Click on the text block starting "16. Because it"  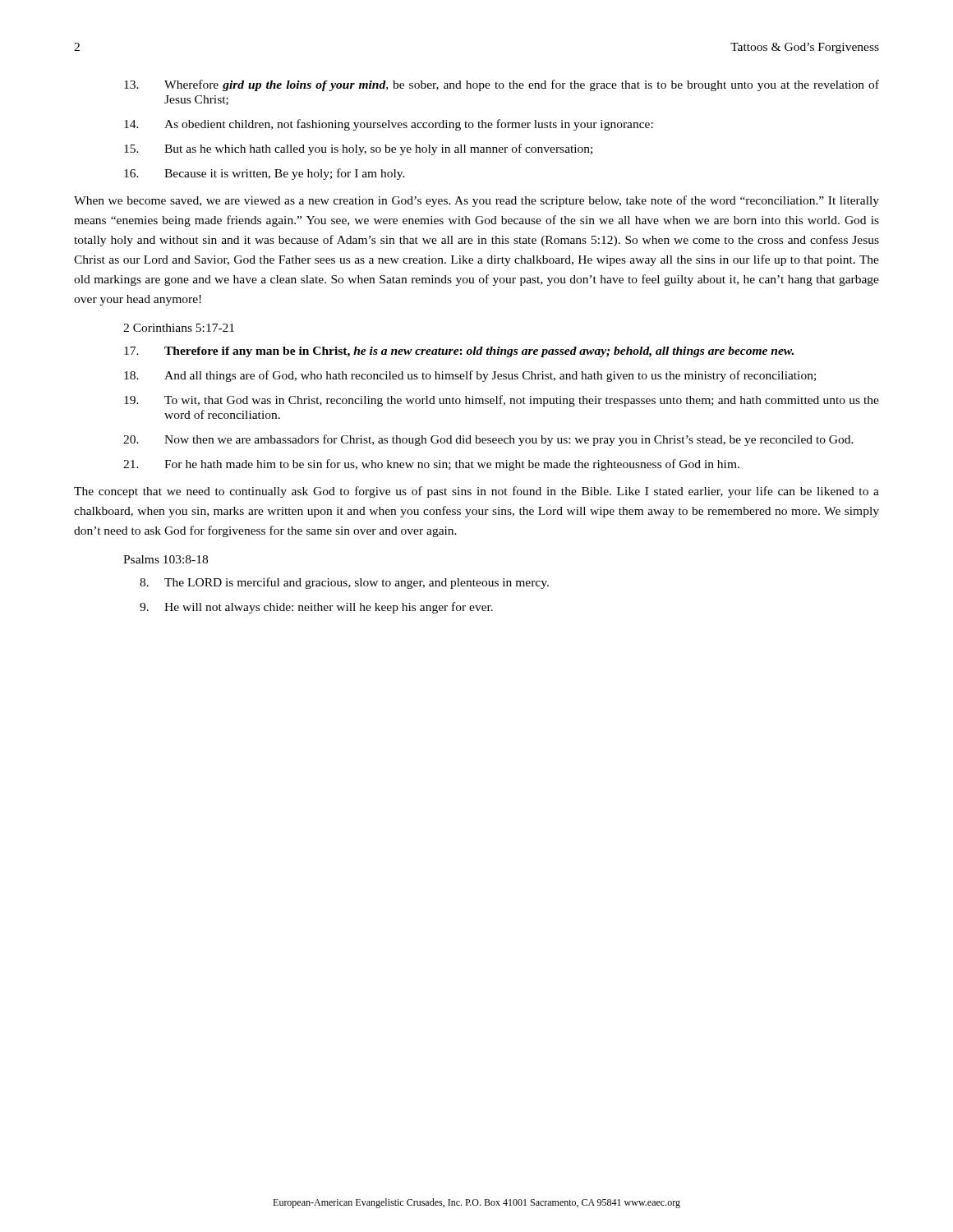tap(265, 174)
